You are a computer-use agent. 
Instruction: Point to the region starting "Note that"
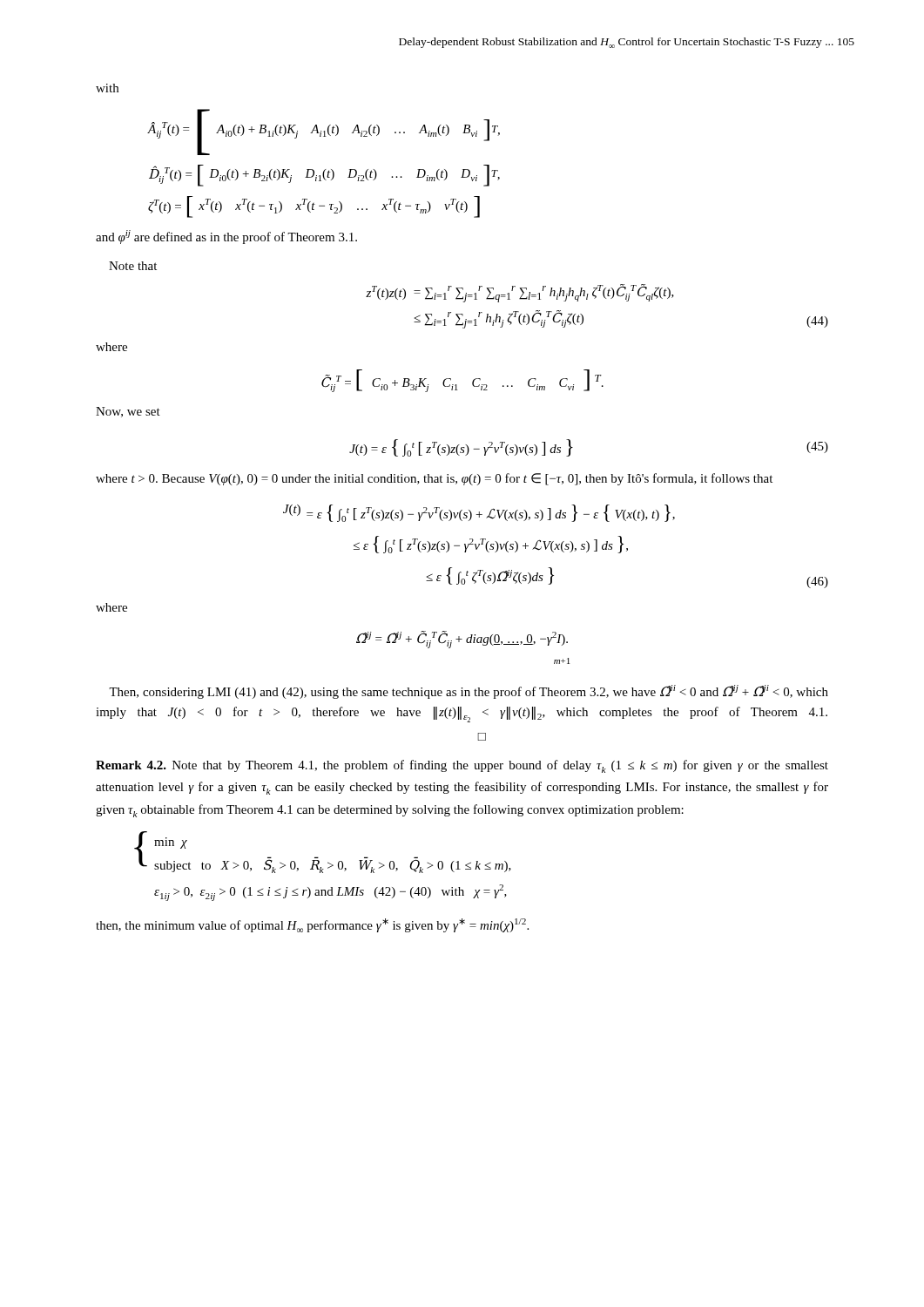[126, 266]
